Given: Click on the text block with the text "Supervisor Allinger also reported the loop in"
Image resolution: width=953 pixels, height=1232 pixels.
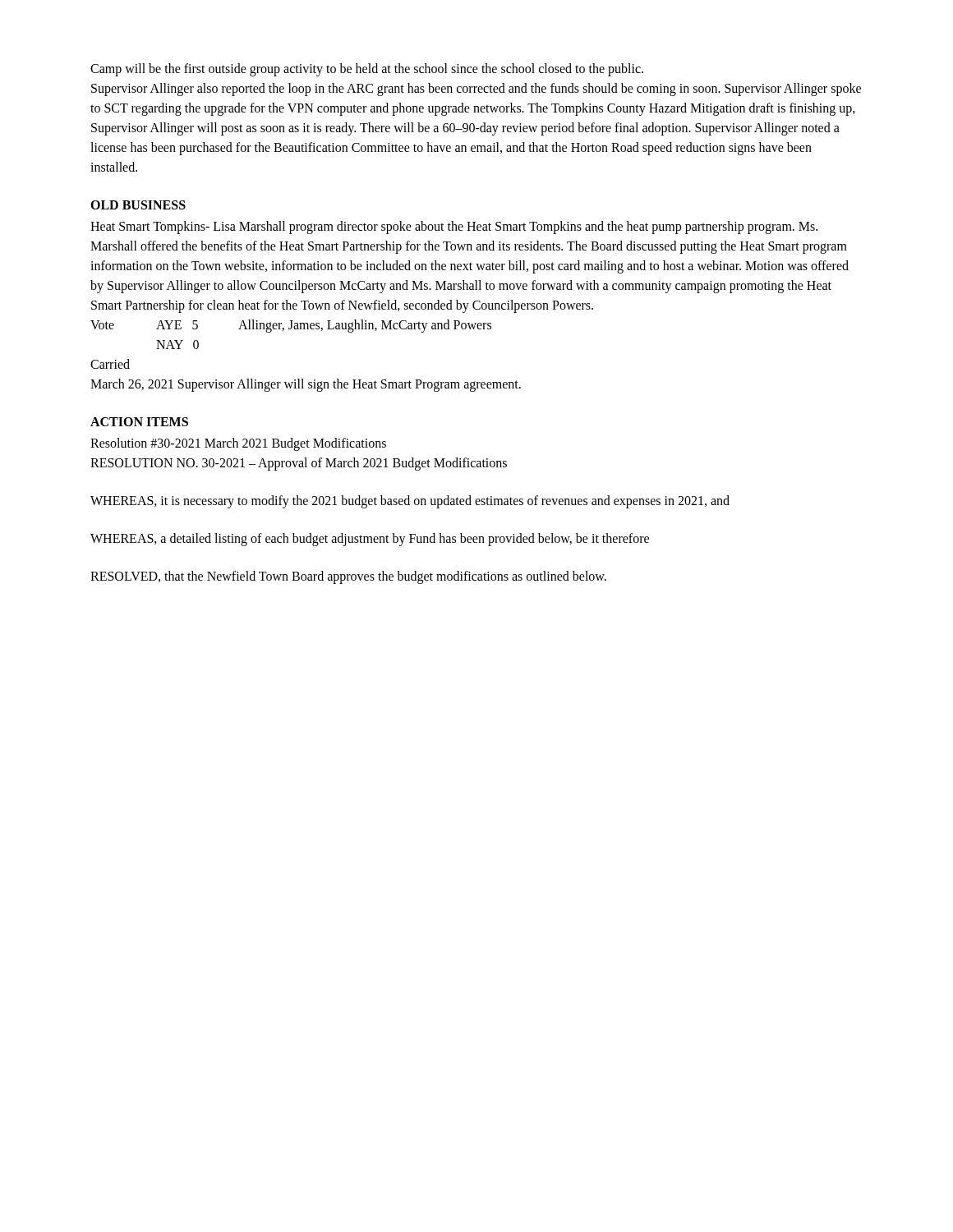Looking at the screenshot, I should [x=476, y=128].
